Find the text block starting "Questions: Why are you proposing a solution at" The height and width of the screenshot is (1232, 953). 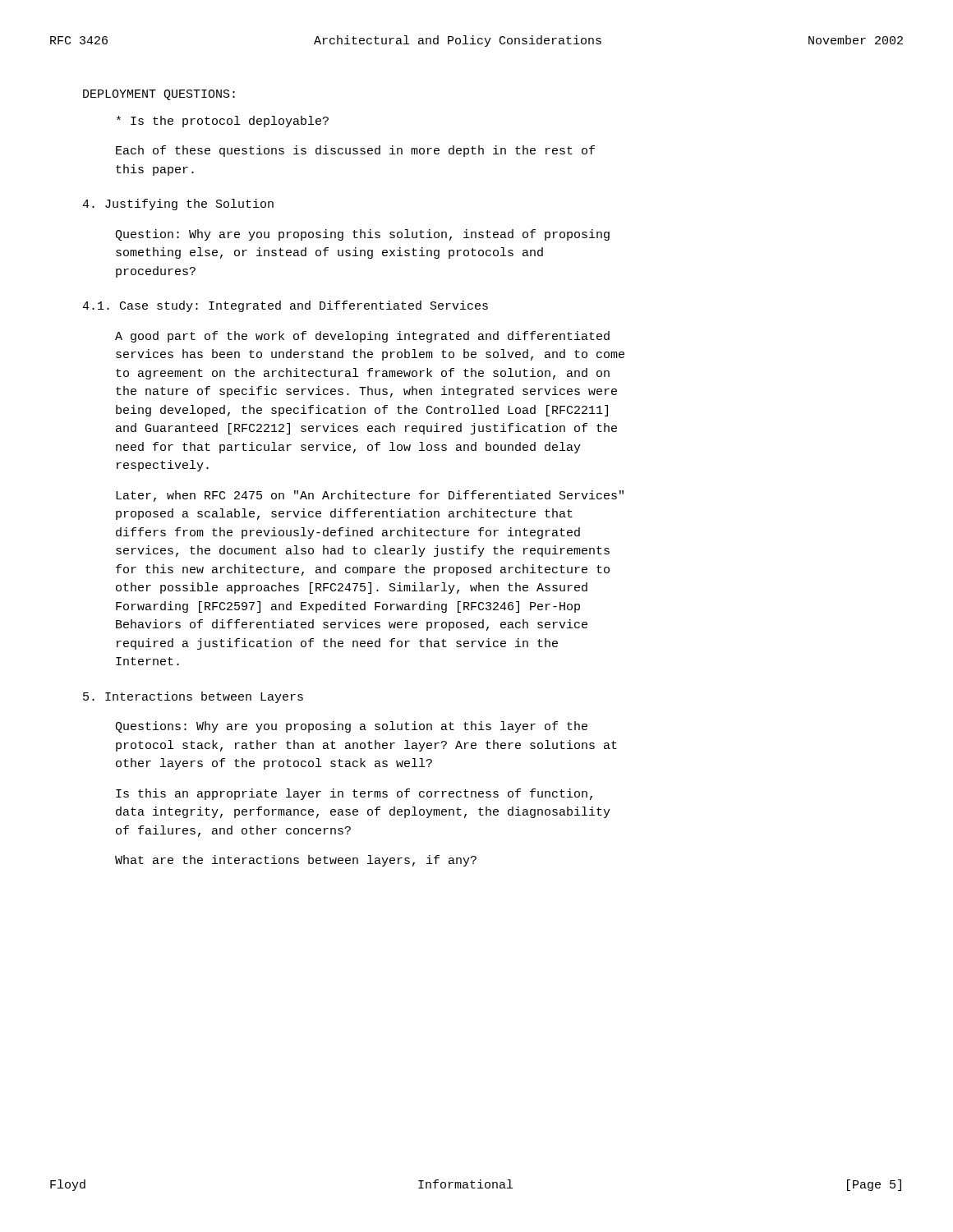[x=366, y=746]
